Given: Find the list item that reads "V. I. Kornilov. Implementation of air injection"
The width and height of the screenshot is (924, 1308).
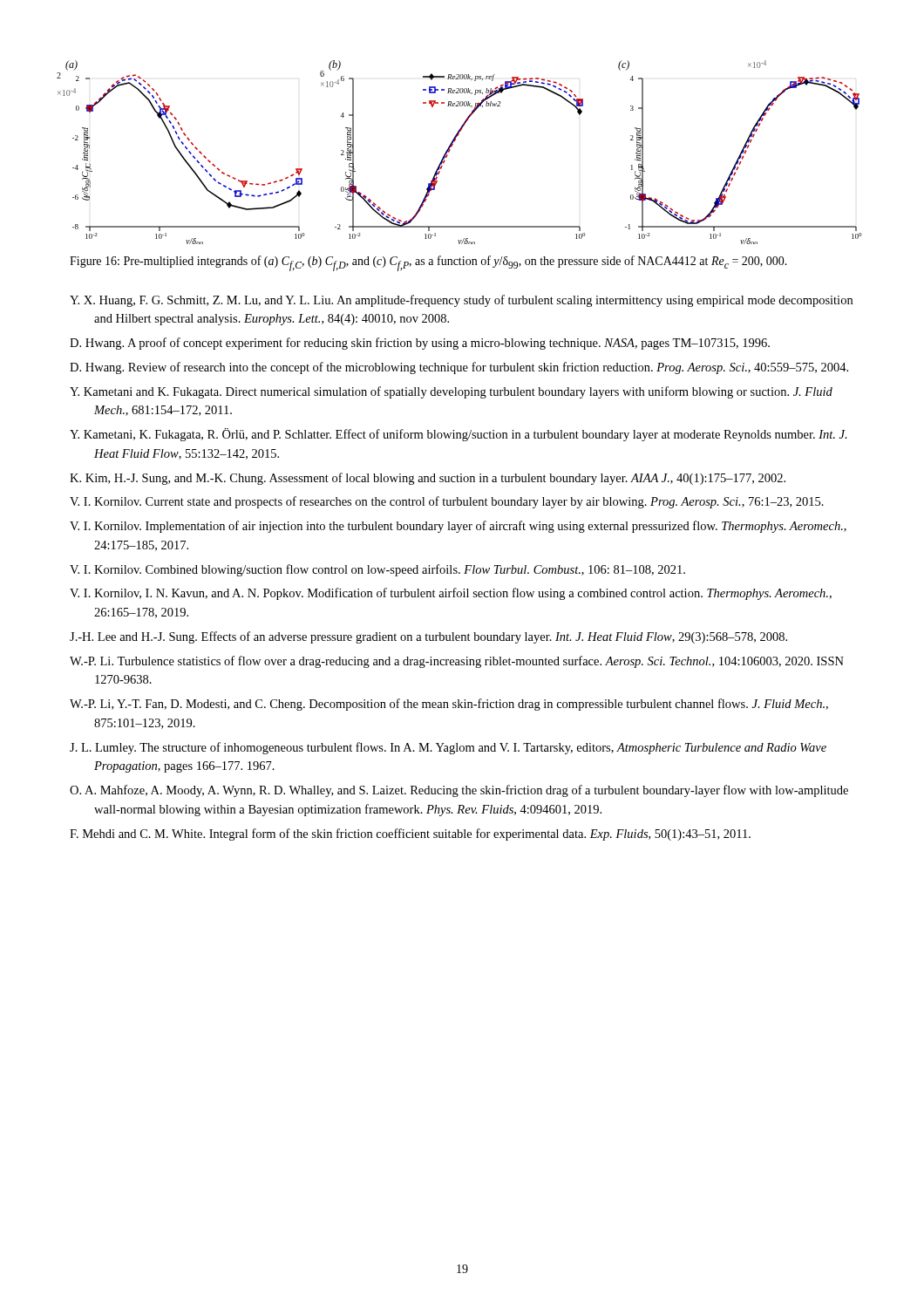Looking at the screenshot, I should click(x=458, y=535).
